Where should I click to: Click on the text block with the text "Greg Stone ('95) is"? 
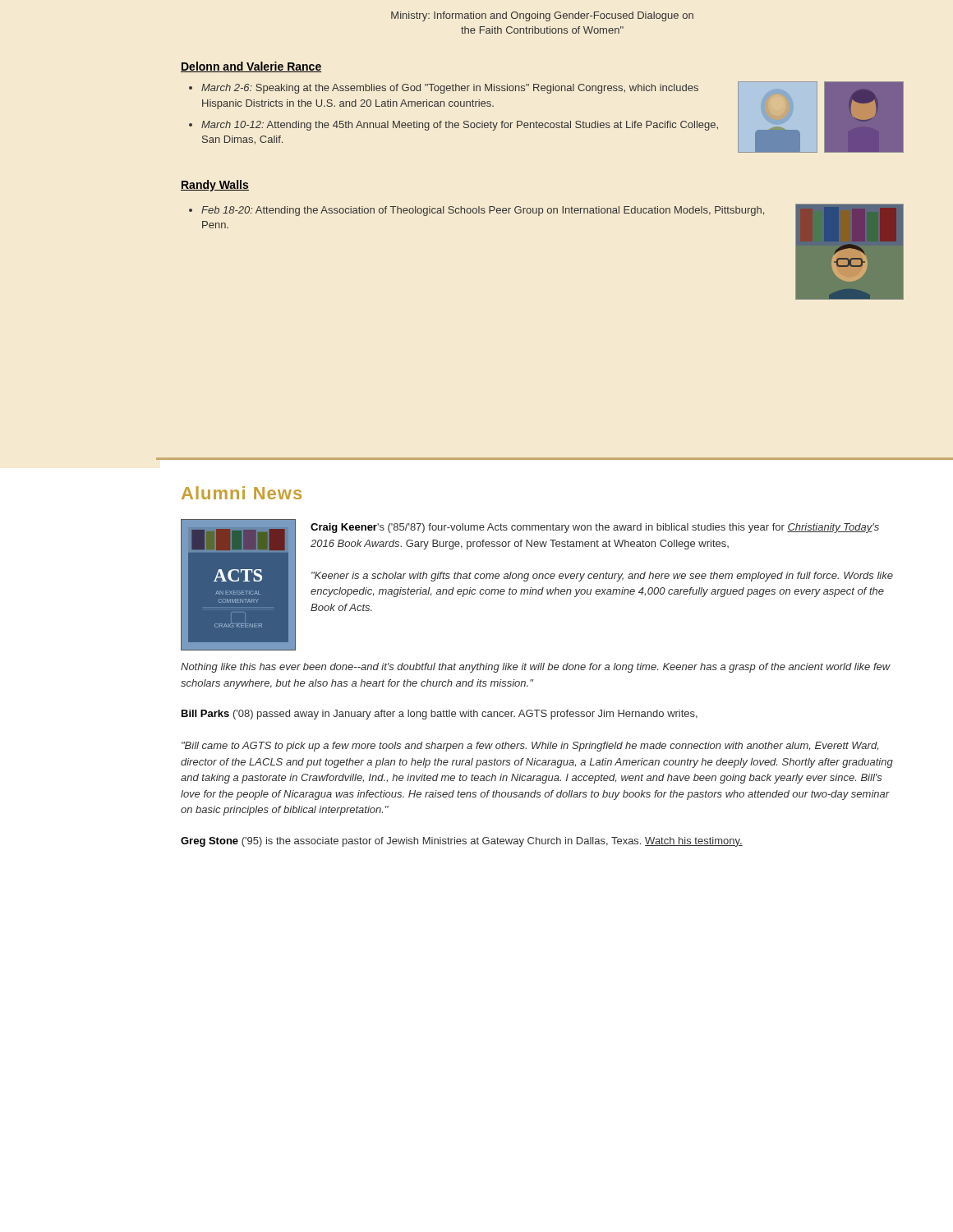[x=462, y=840]
